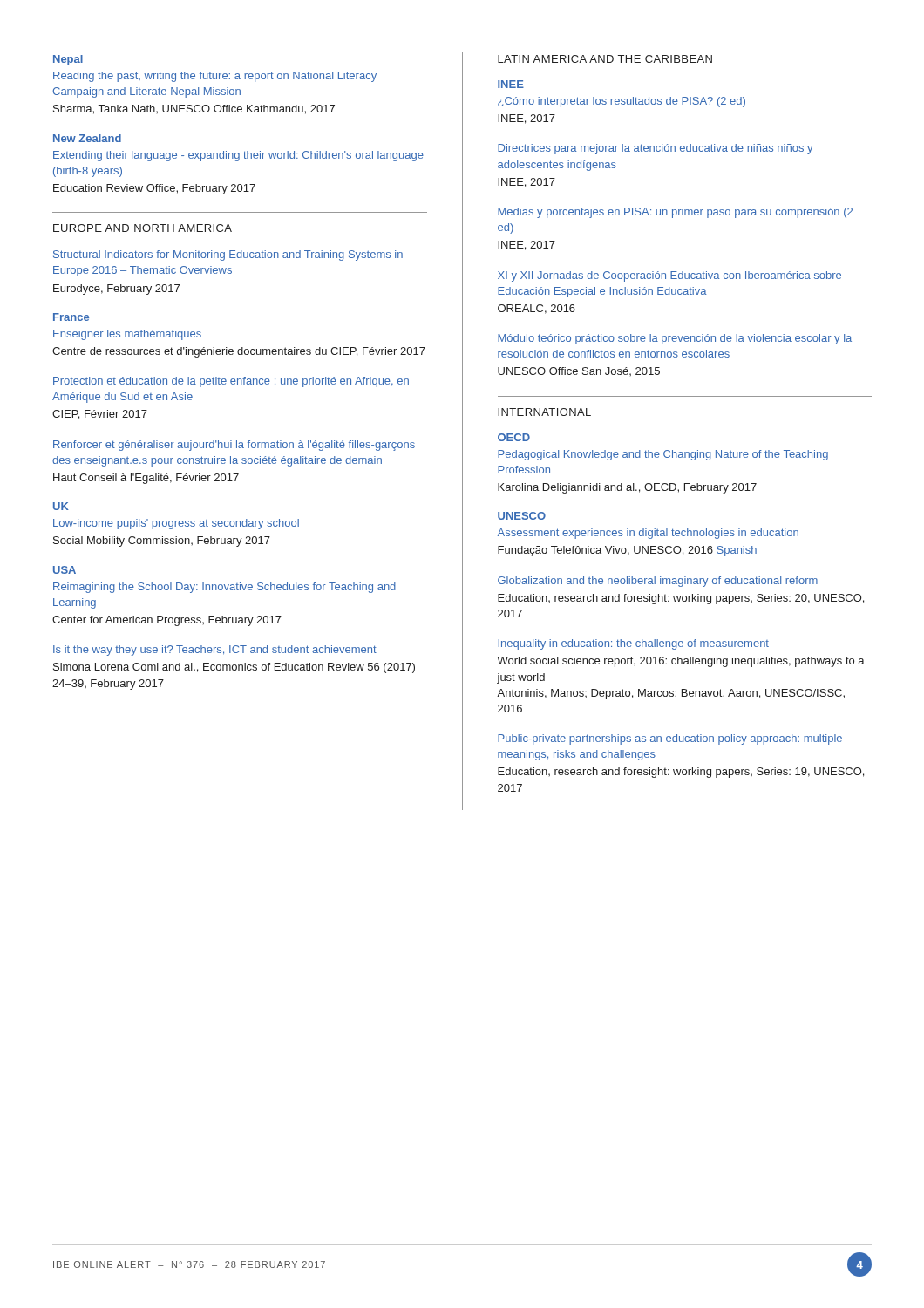Point to the block beginning "Assessment experiences in digital technologies in"
Image resolution: width=924 pixels, height=1308 pixels.
tap(684, 542)
